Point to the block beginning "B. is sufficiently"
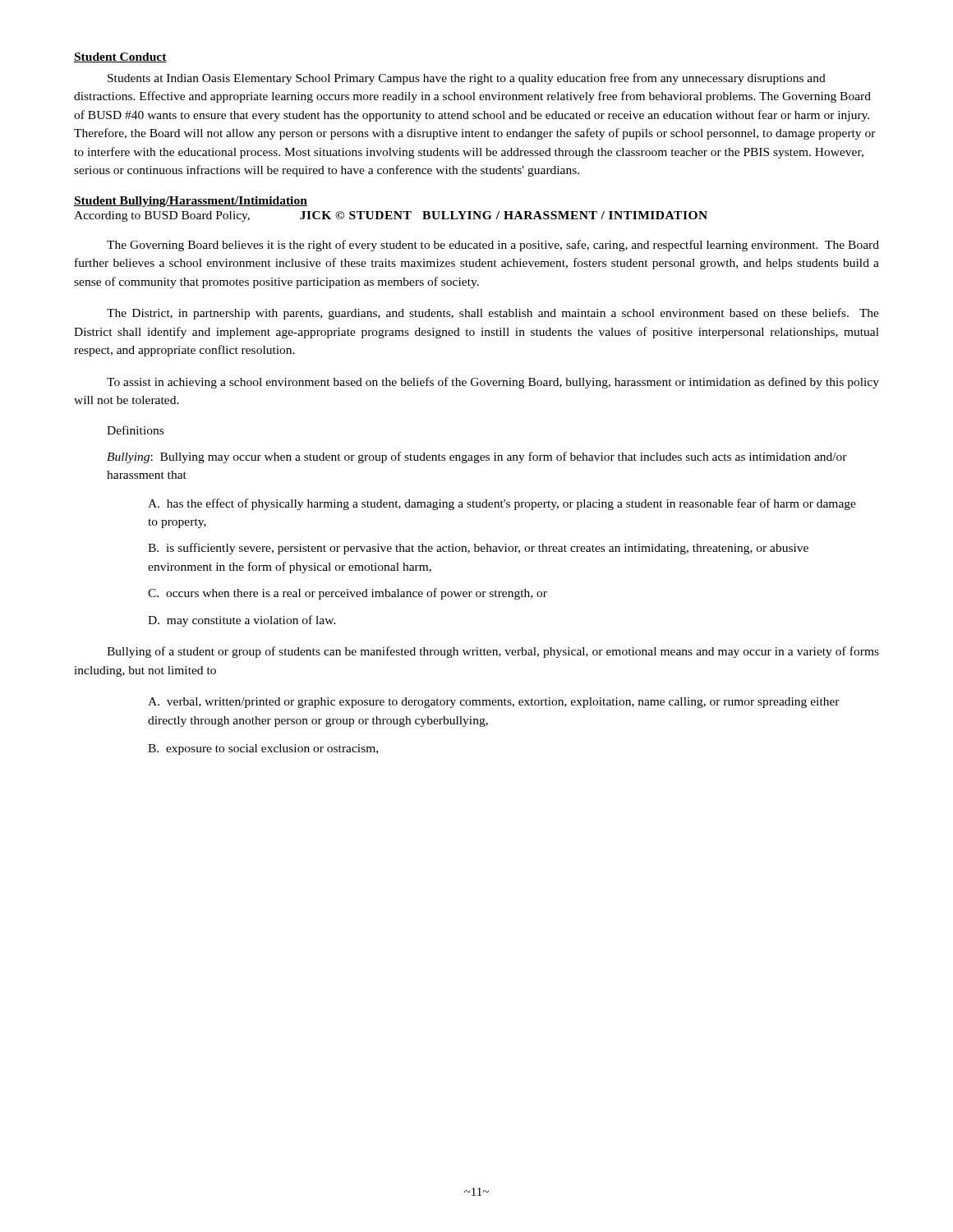Screen dimensions: 1232x953 (478, 557)
